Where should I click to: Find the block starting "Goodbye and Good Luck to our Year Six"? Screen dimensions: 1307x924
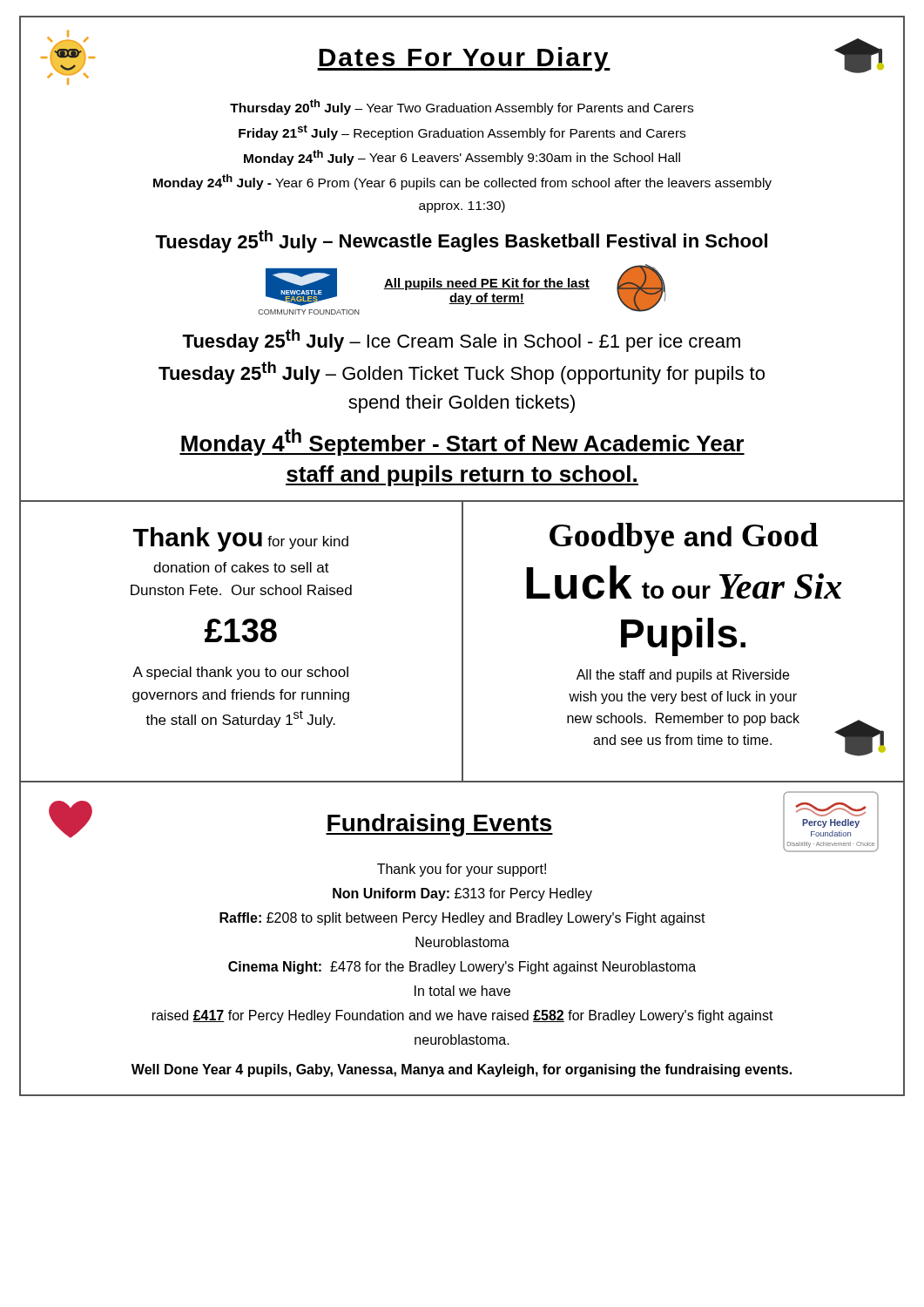pyautogui.click(x=685, y=643)
